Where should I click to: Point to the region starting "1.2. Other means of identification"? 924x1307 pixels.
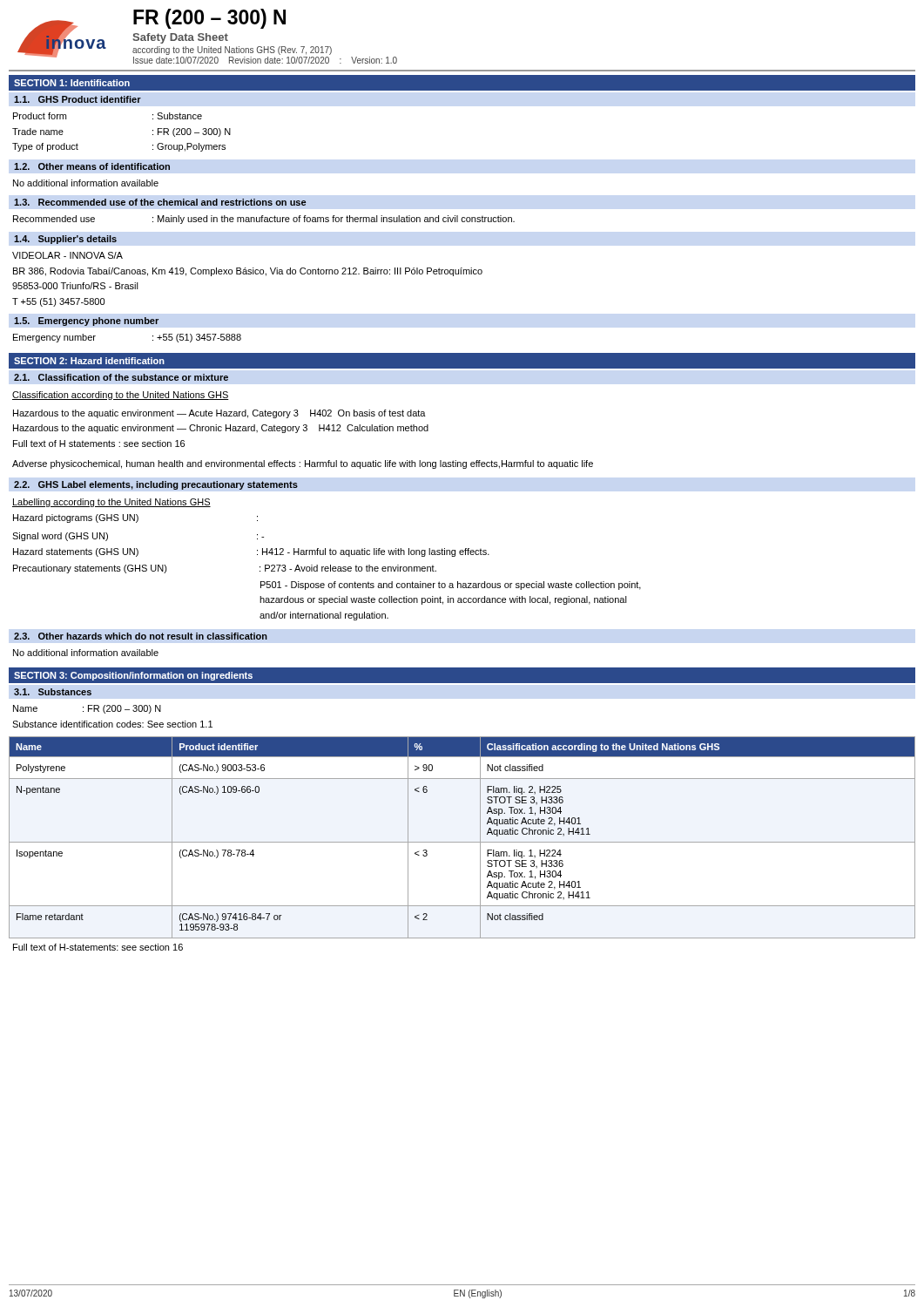92,166
